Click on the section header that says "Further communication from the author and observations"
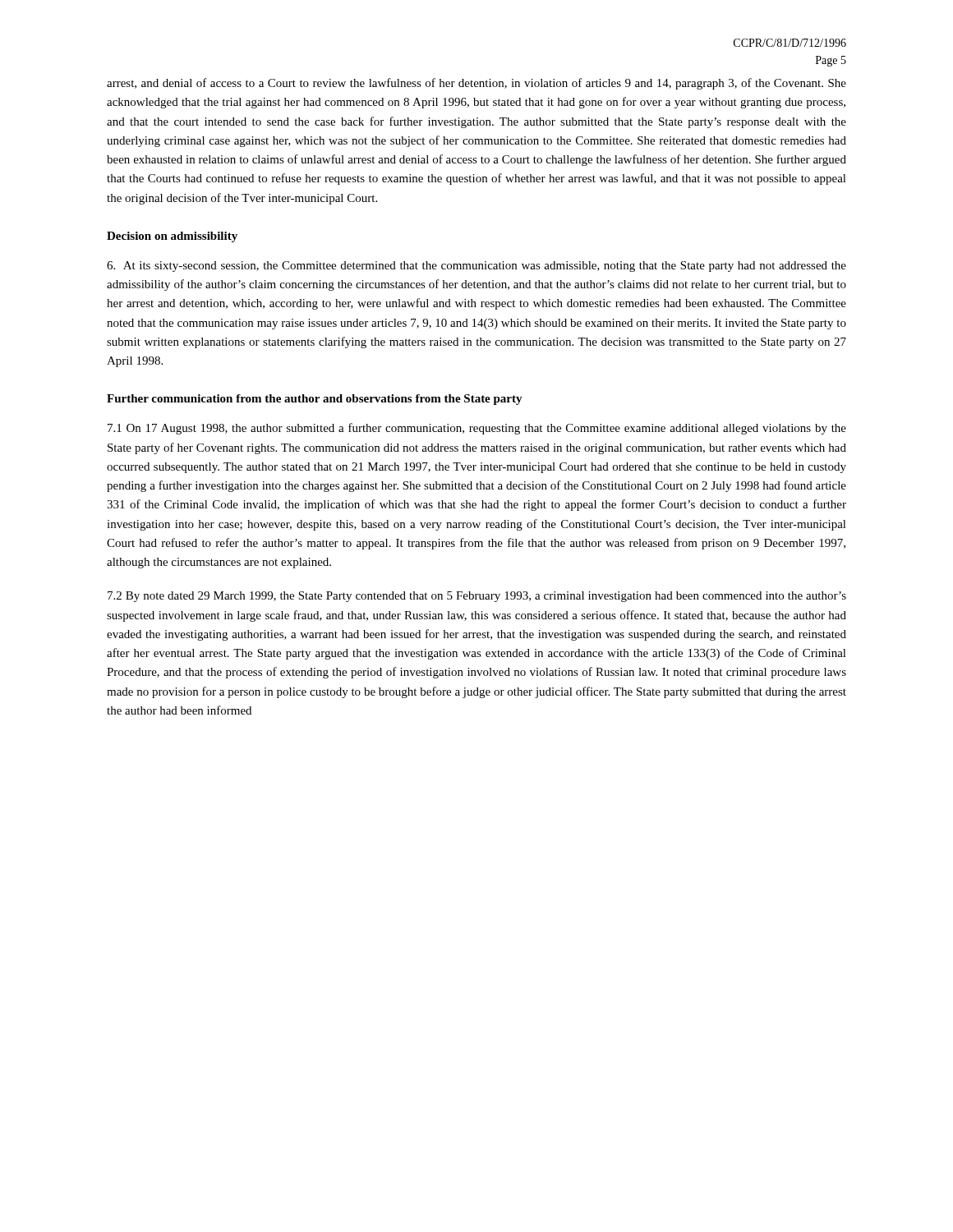 tap(314, 399)
